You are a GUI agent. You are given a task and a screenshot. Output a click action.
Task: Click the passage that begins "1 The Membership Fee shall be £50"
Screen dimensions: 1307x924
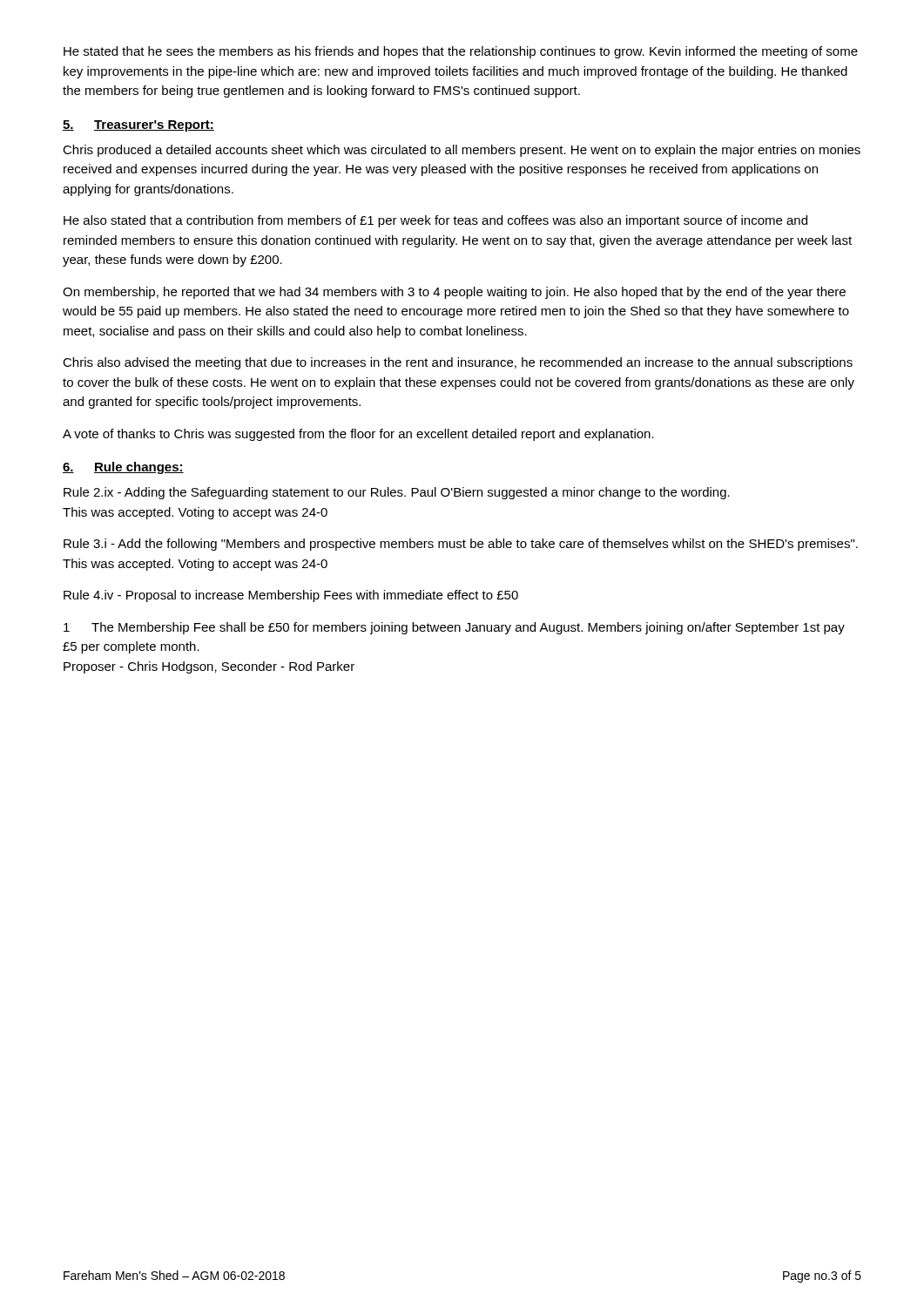point(454,628)
